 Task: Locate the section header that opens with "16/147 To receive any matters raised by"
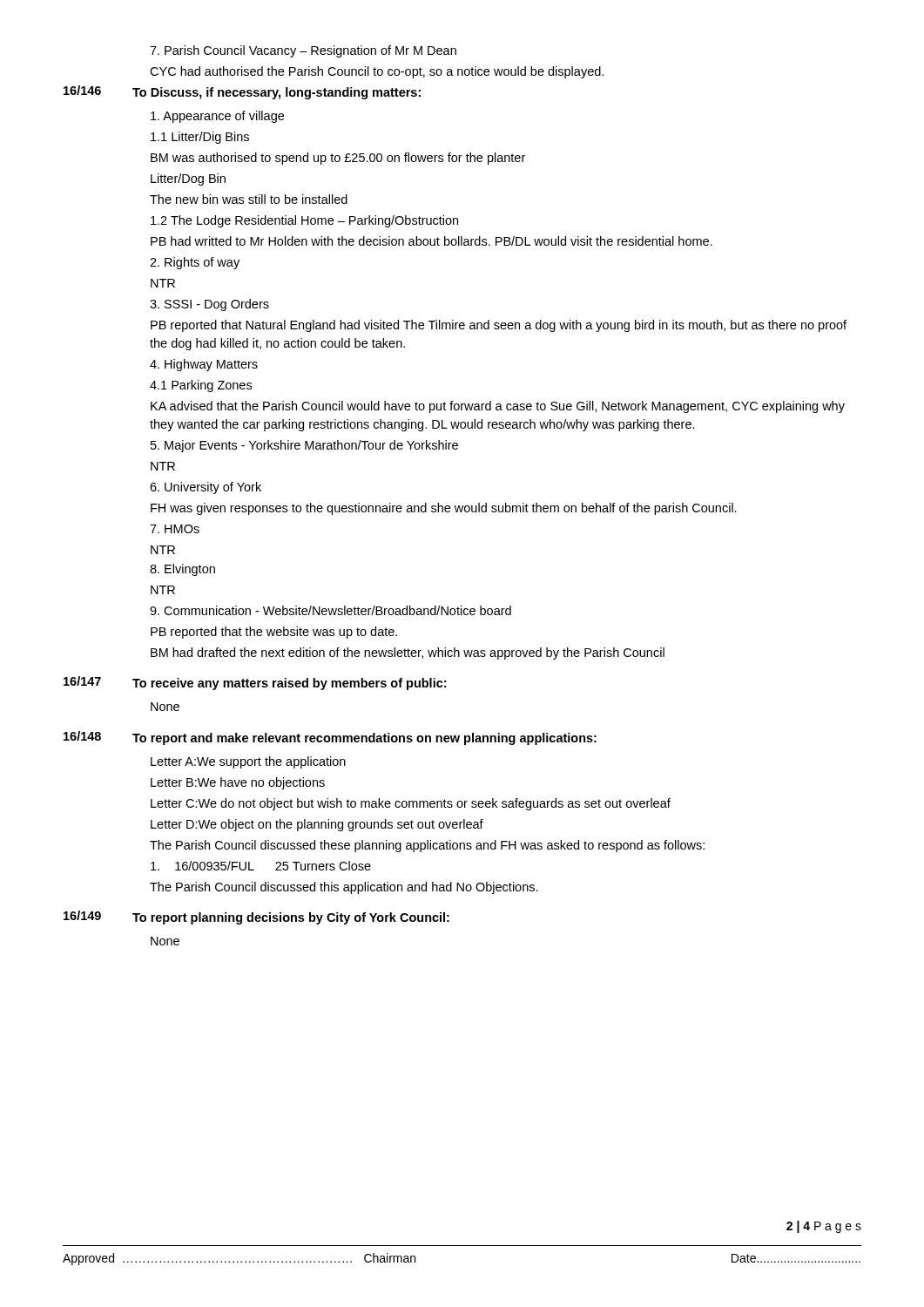(x=255, y=683)
